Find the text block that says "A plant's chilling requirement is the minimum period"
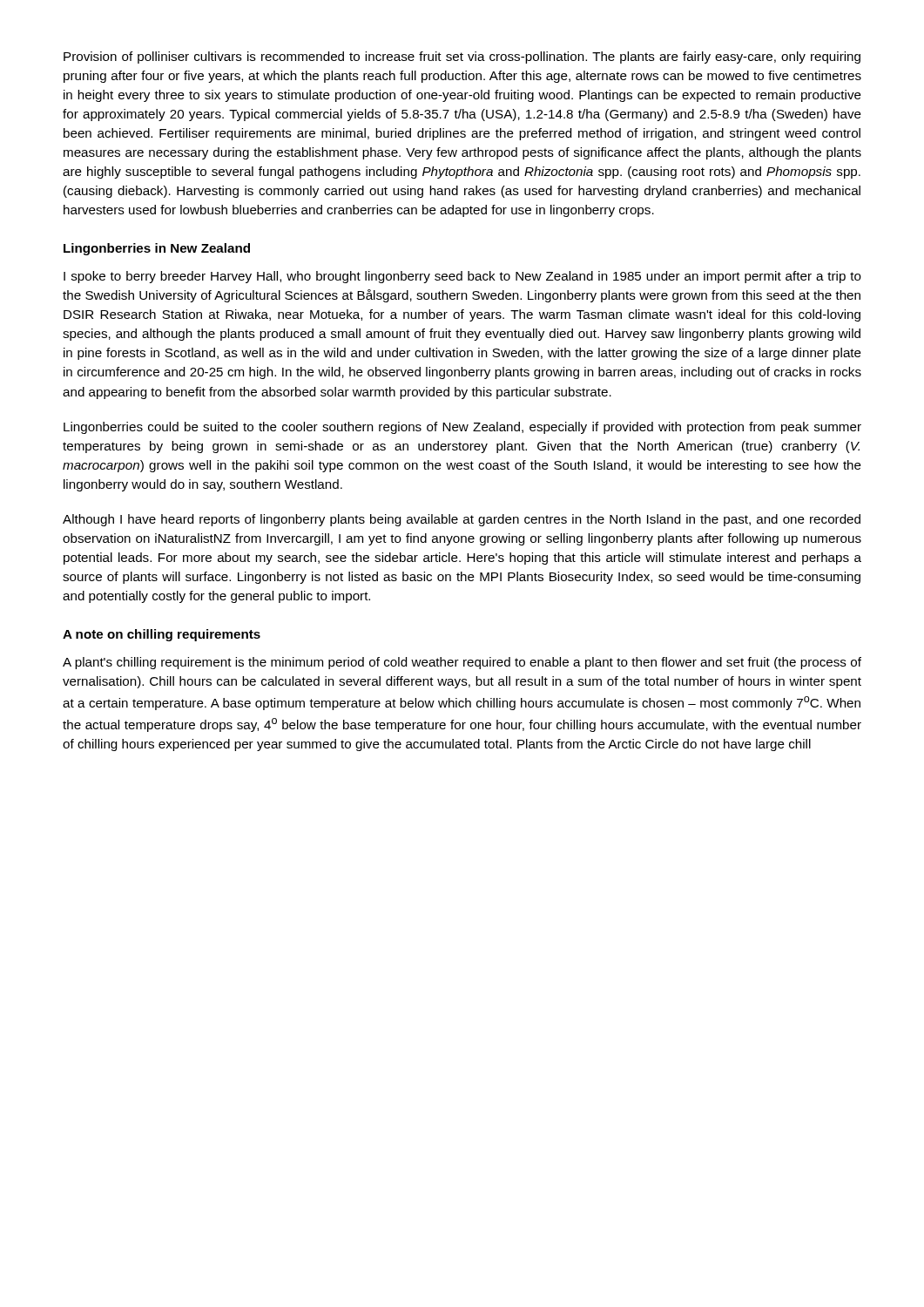The width and height of the screenshot is (924, 1307). coord(462,703)
